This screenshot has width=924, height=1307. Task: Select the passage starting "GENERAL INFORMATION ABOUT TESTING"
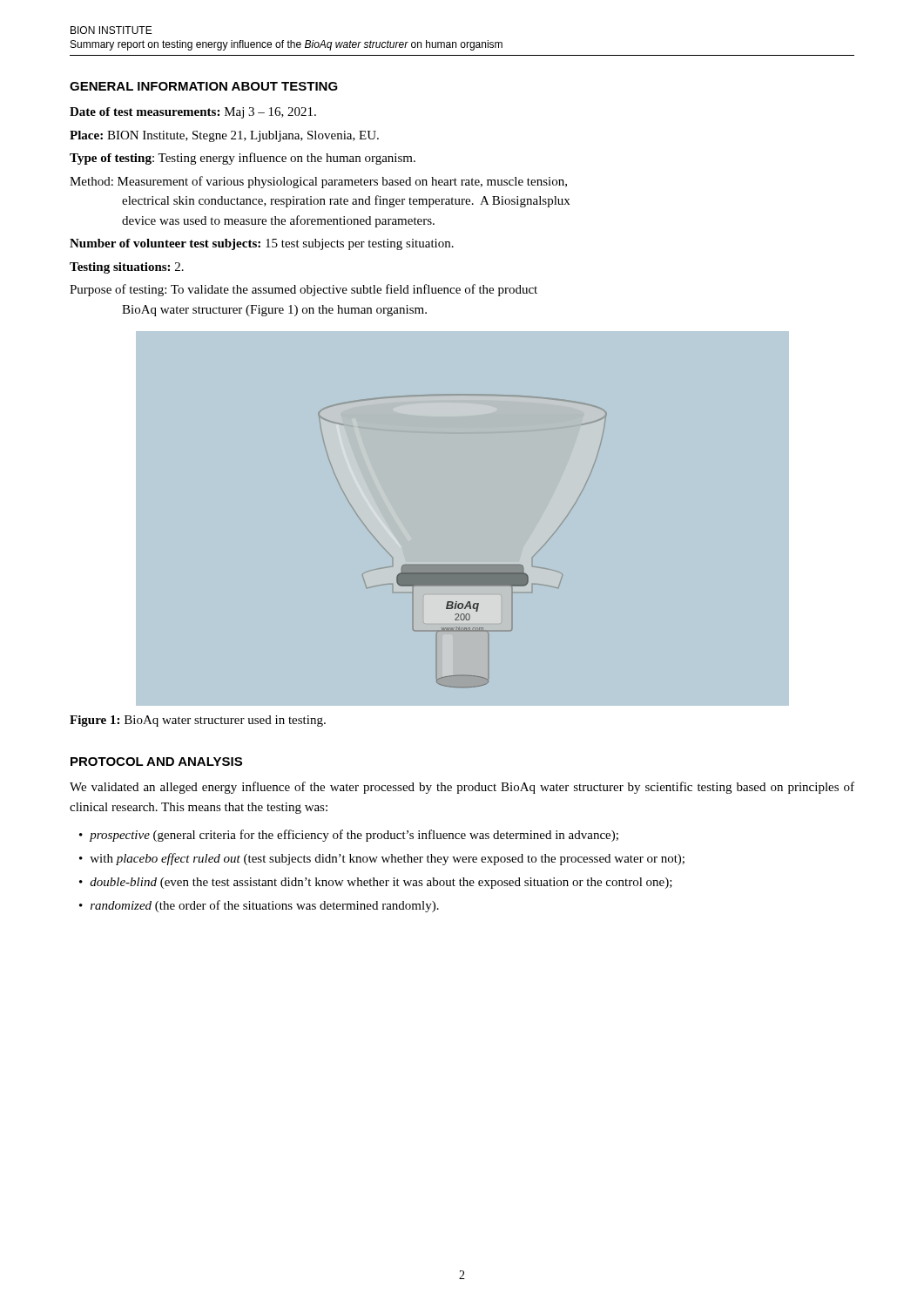[x=204, y=86]
